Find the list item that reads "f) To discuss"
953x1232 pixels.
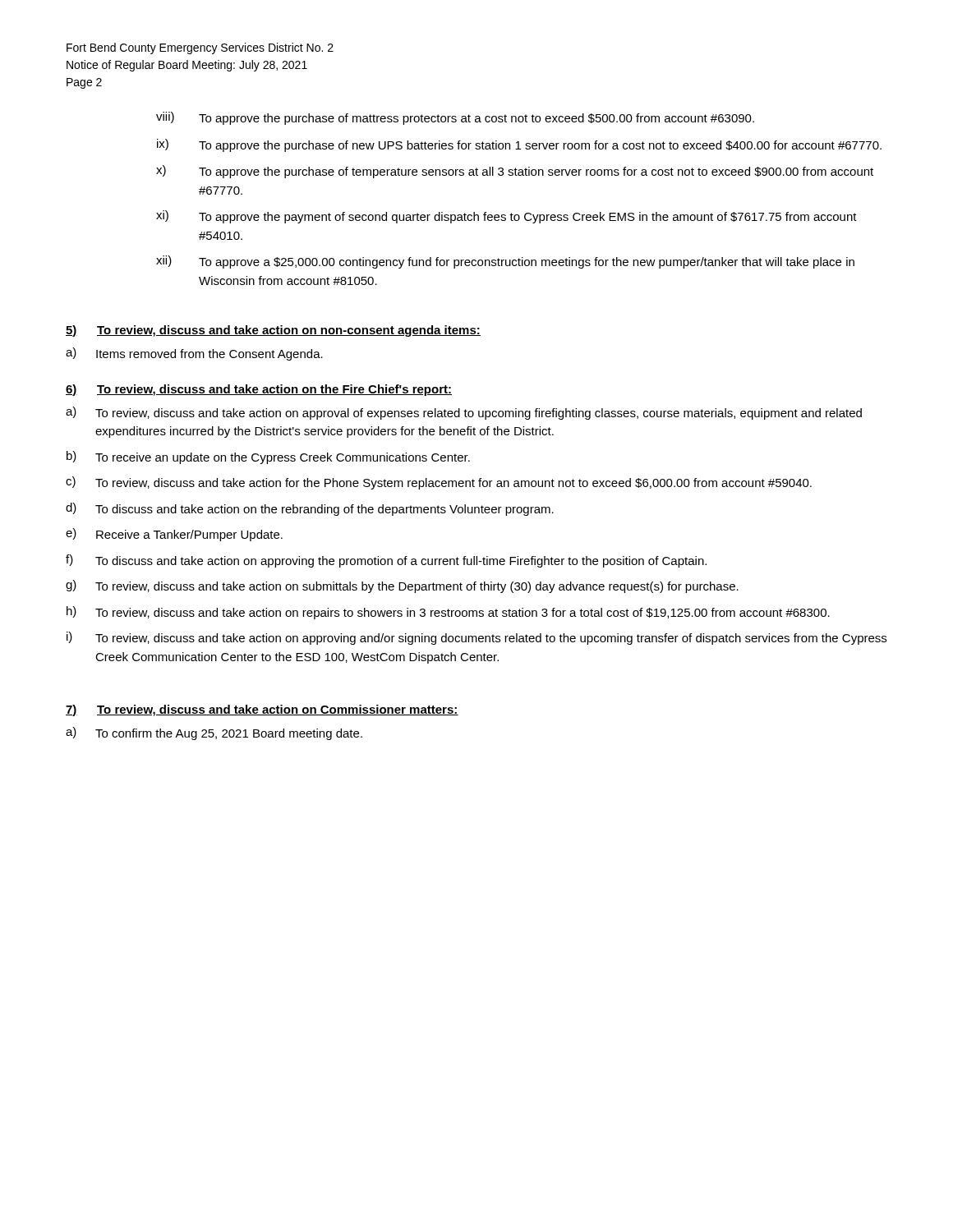[x=476, y=561]
